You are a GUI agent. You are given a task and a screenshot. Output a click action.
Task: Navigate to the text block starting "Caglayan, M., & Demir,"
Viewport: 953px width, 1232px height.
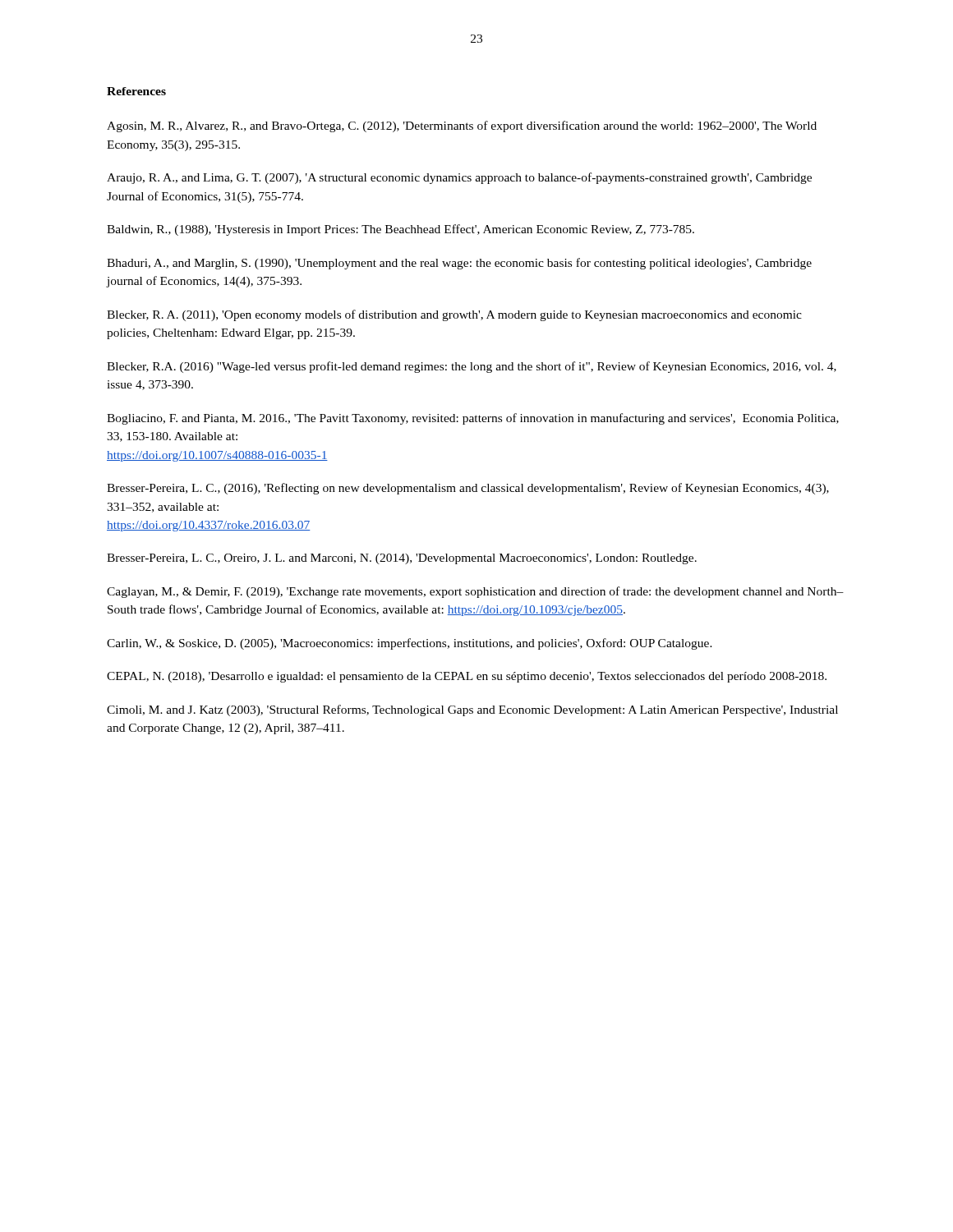point(475,600)
